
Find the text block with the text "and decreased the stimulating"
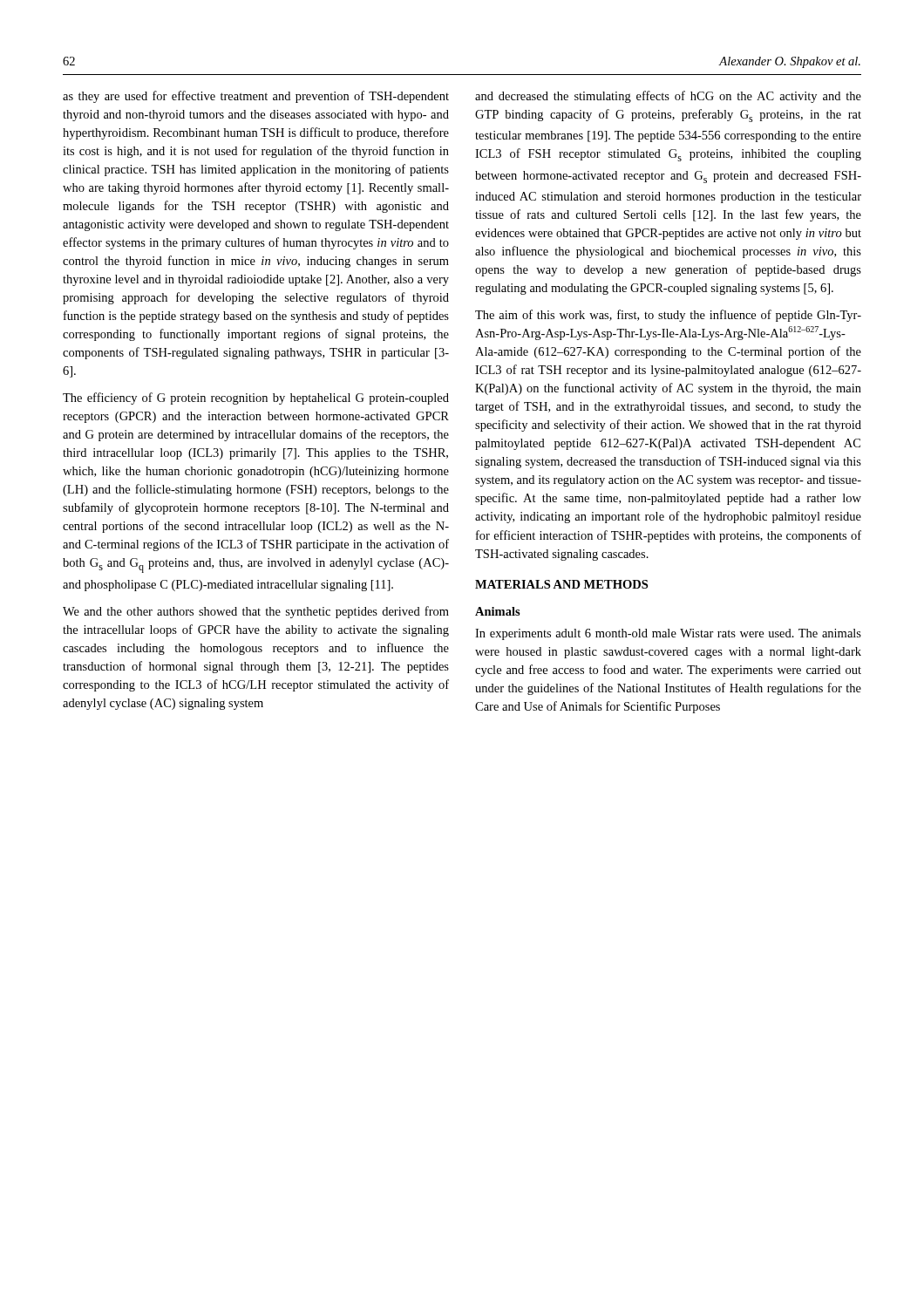coord(668,192)
